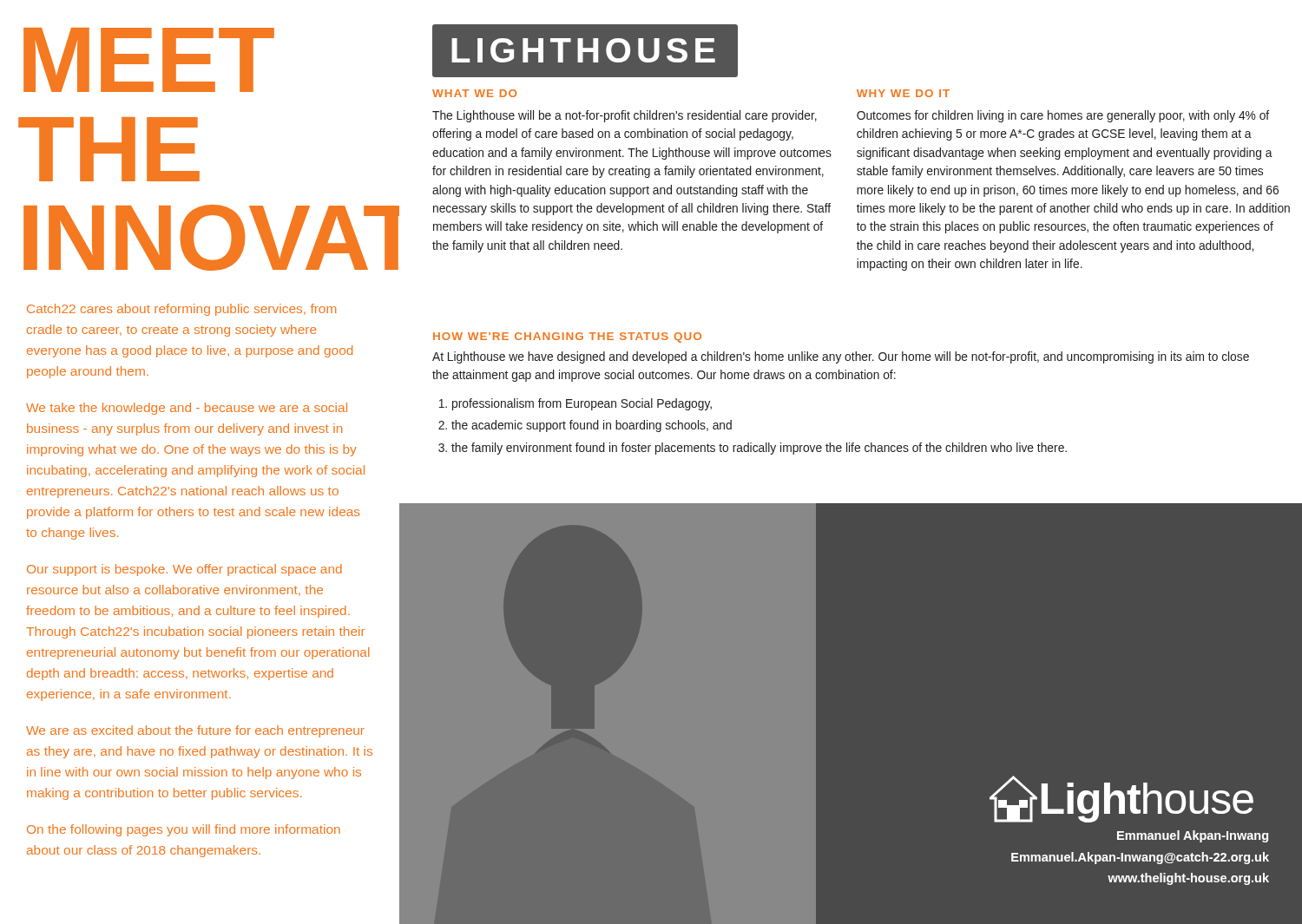
Task: Find the text that reads "Emmanuel Akpan-Inwang Emmanuel.Akpan-Inwang@catch-22.org.uk www.thelight-house.org.uk"
Action: point(1140,857)
